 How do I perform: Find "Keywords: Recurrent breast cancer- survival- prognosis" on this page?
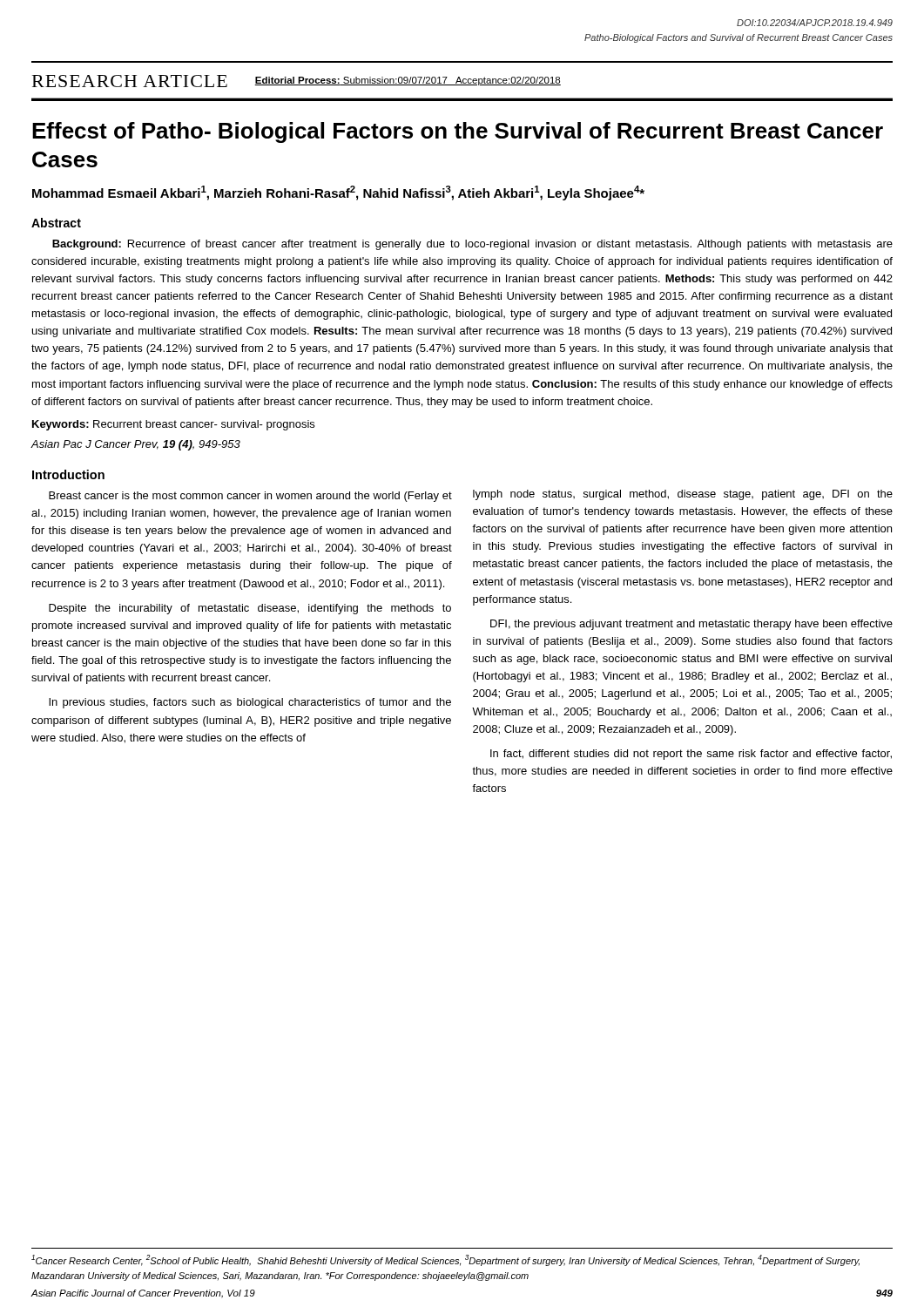tap(173, 424)
